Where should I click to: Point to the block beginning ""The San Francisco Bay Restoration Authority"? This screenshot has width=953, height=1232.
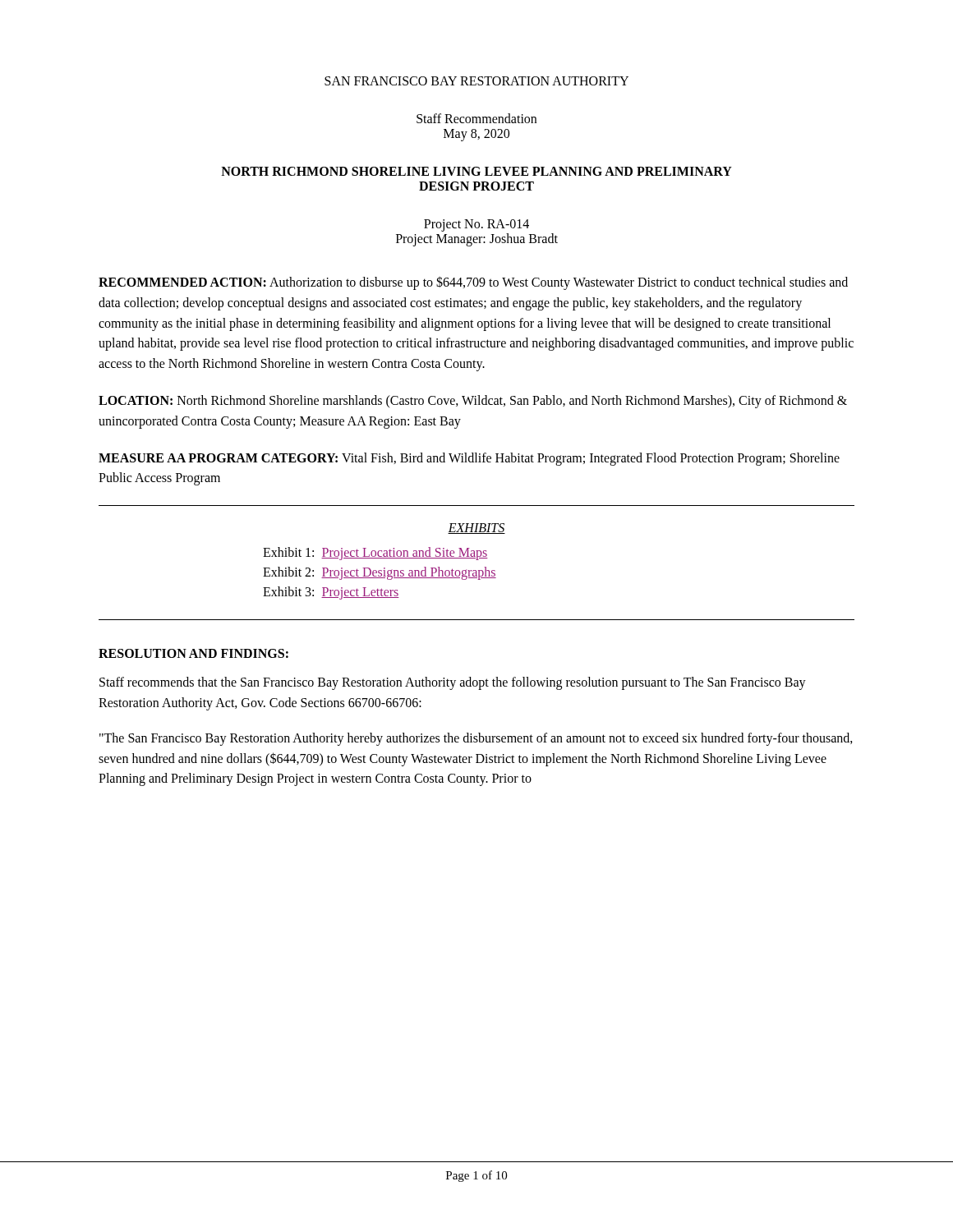coord(476,758)
